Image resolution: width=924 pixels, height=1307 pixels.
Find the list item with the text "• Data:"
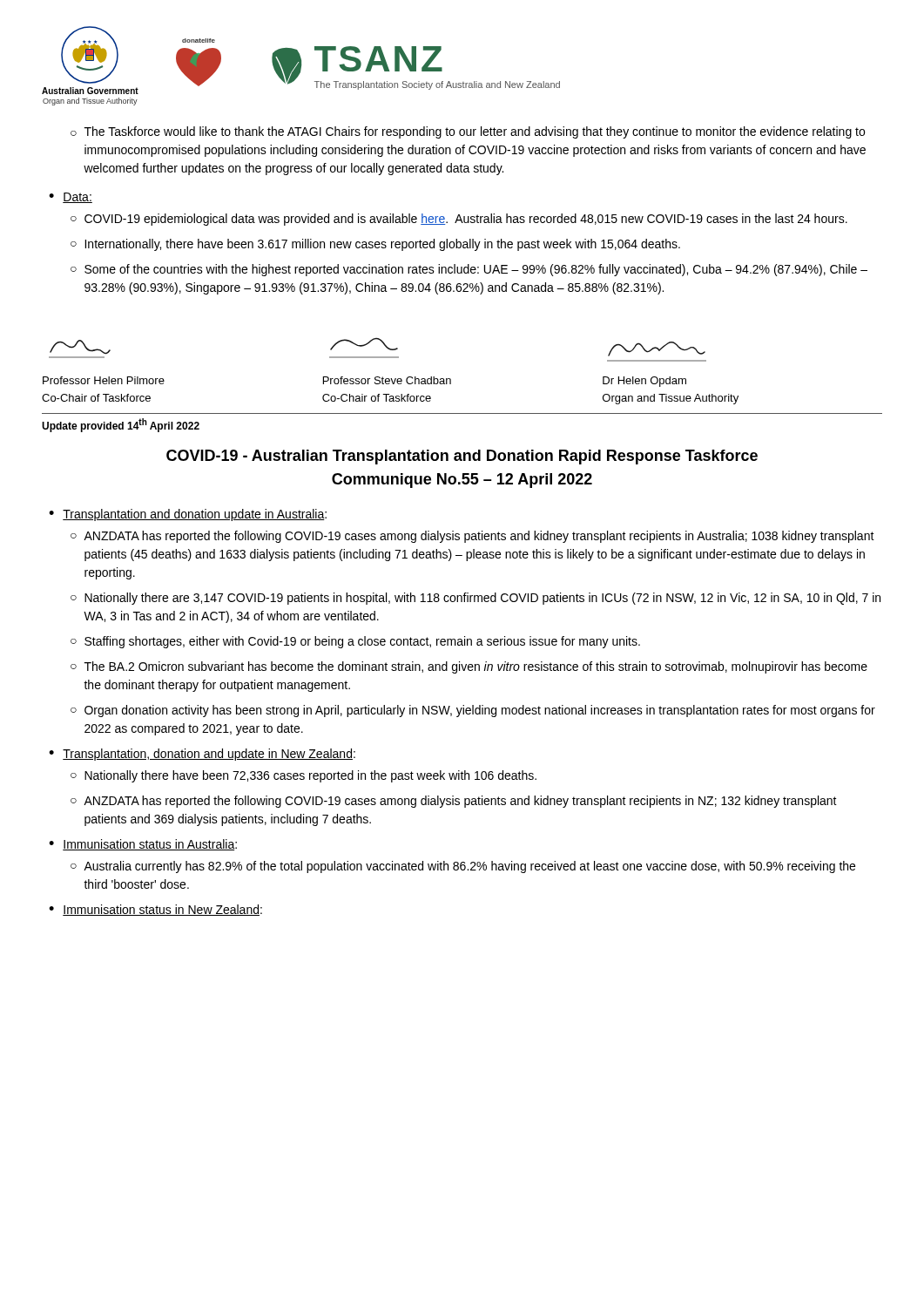point(70,197)
